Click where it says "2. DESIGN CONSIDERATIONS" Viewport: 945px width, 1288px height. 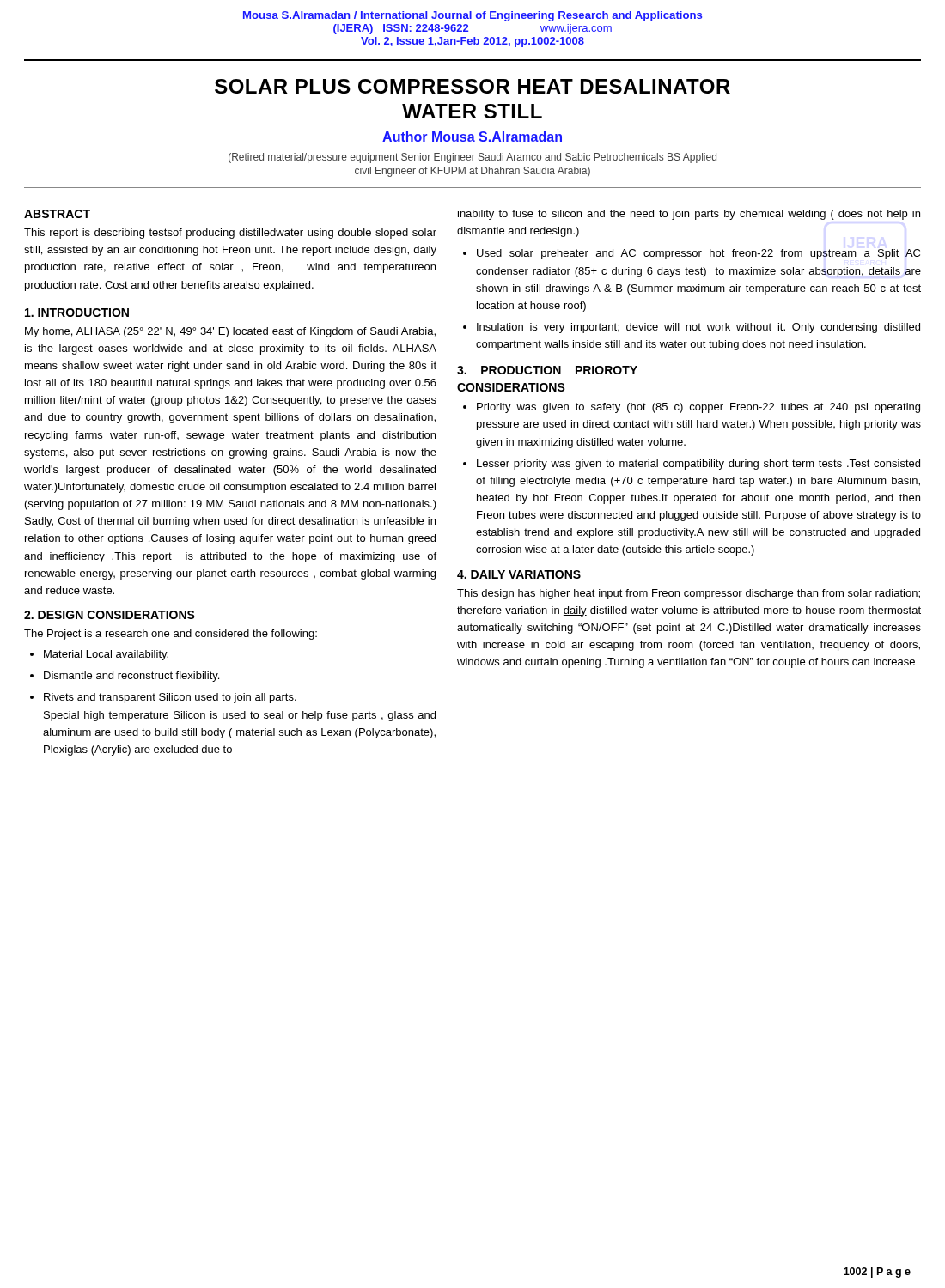pos(110,615)
